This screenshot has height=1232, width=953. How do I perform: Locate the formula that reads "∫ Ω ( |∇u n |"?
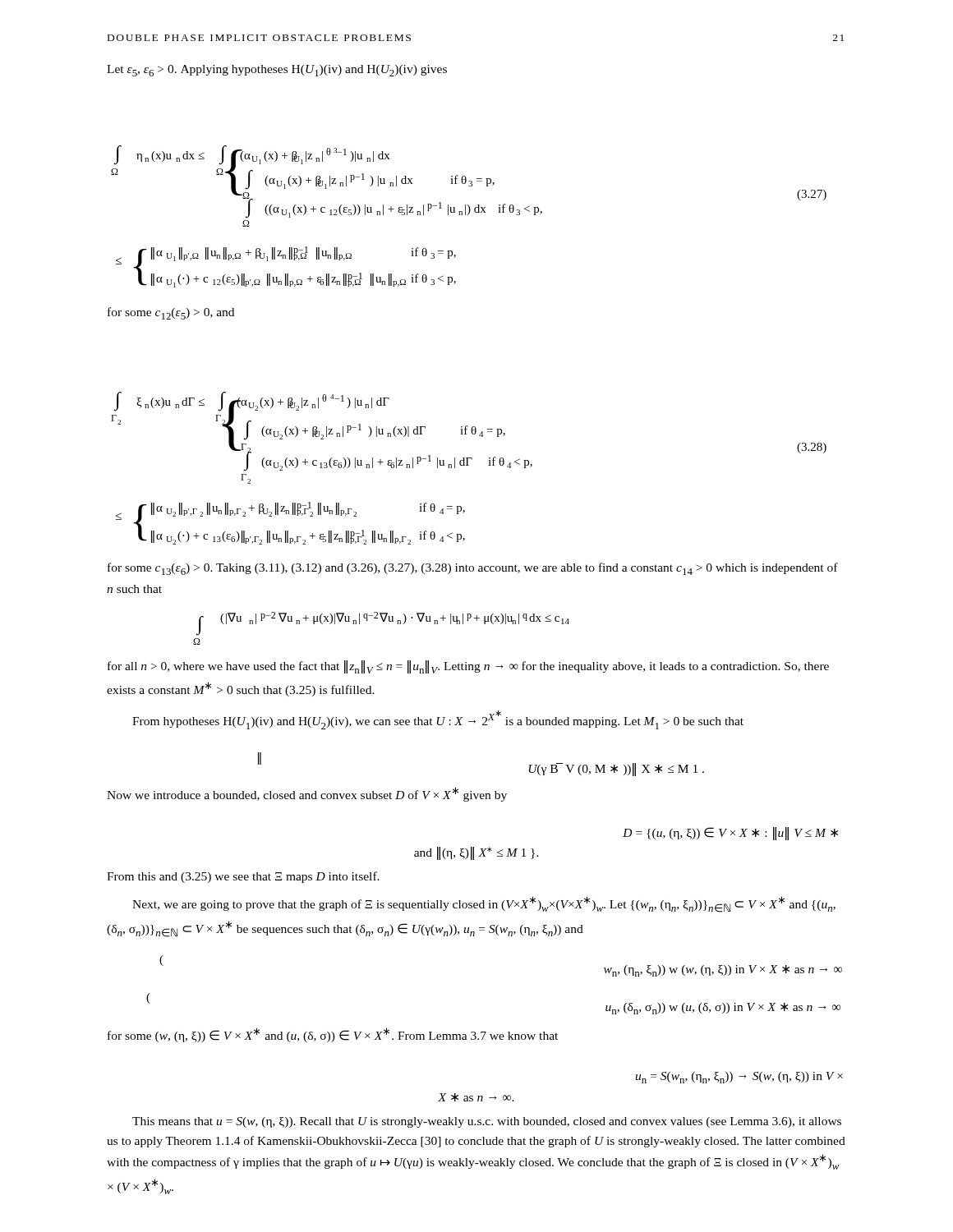[476, 625]
